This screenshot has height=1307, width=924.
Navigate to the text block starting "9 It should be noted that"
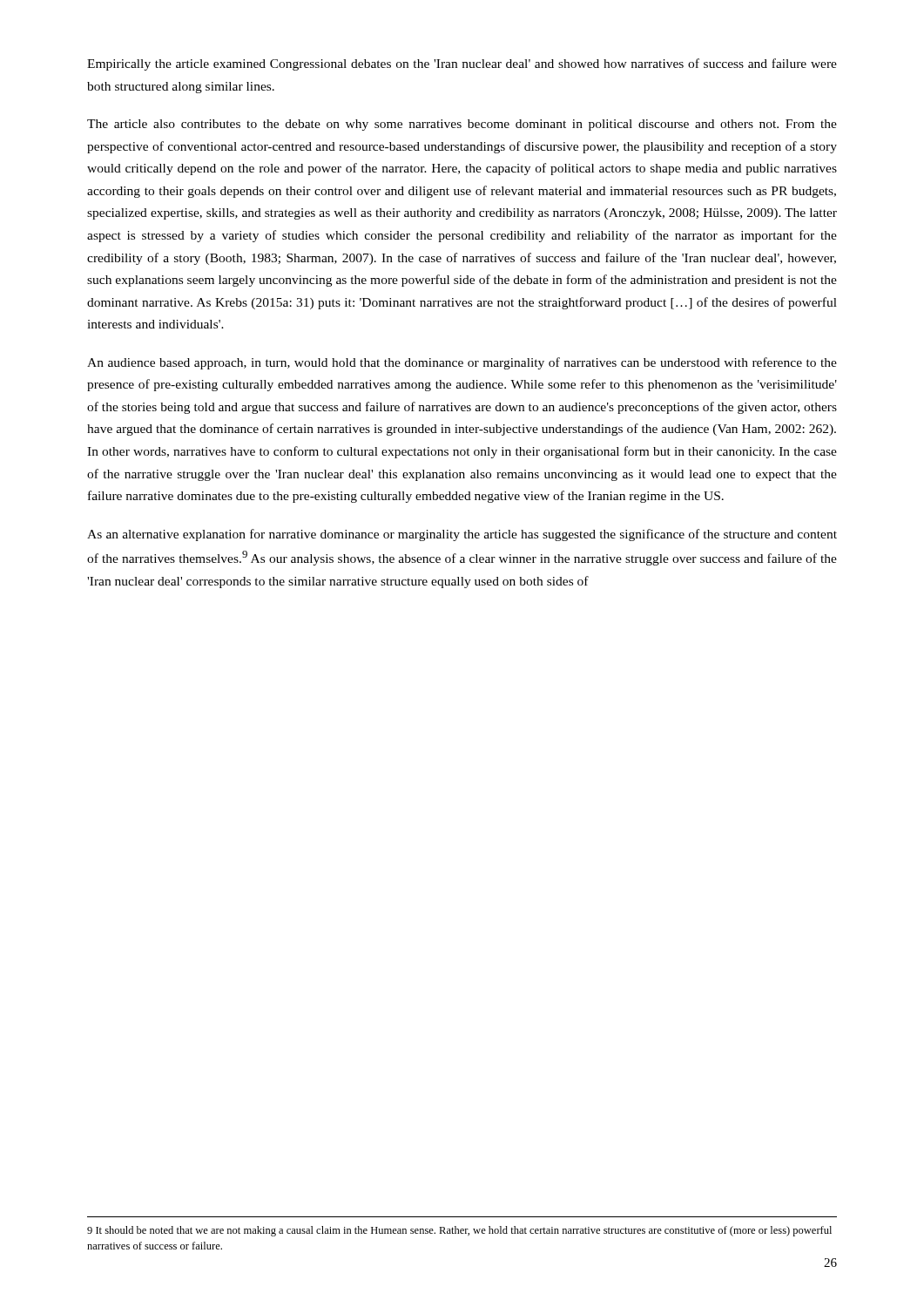[x=460, y=1238]
